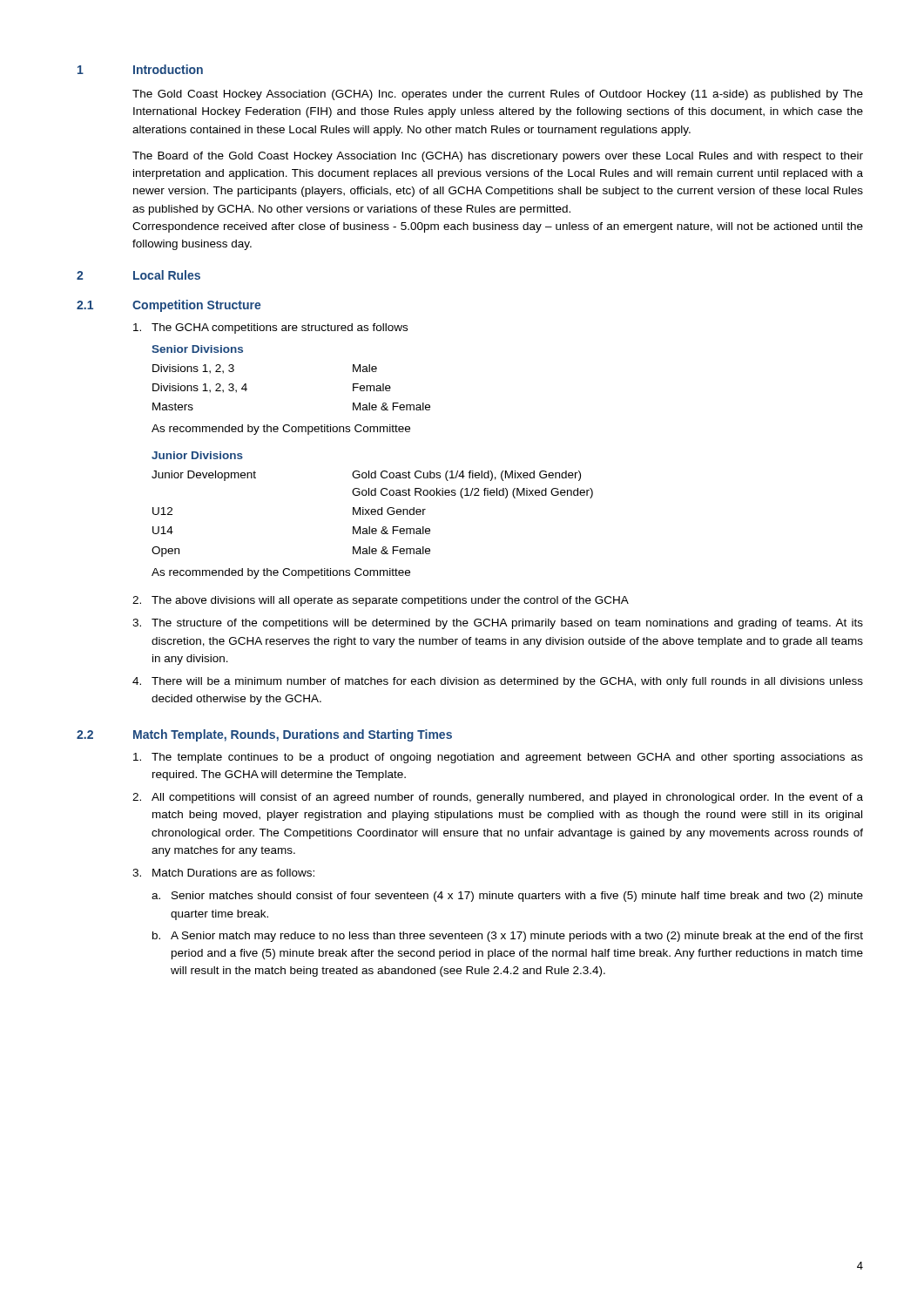Click on the list item with the text "The template continues to"
Screen dimensions: 1307x924
coord(498,766)
